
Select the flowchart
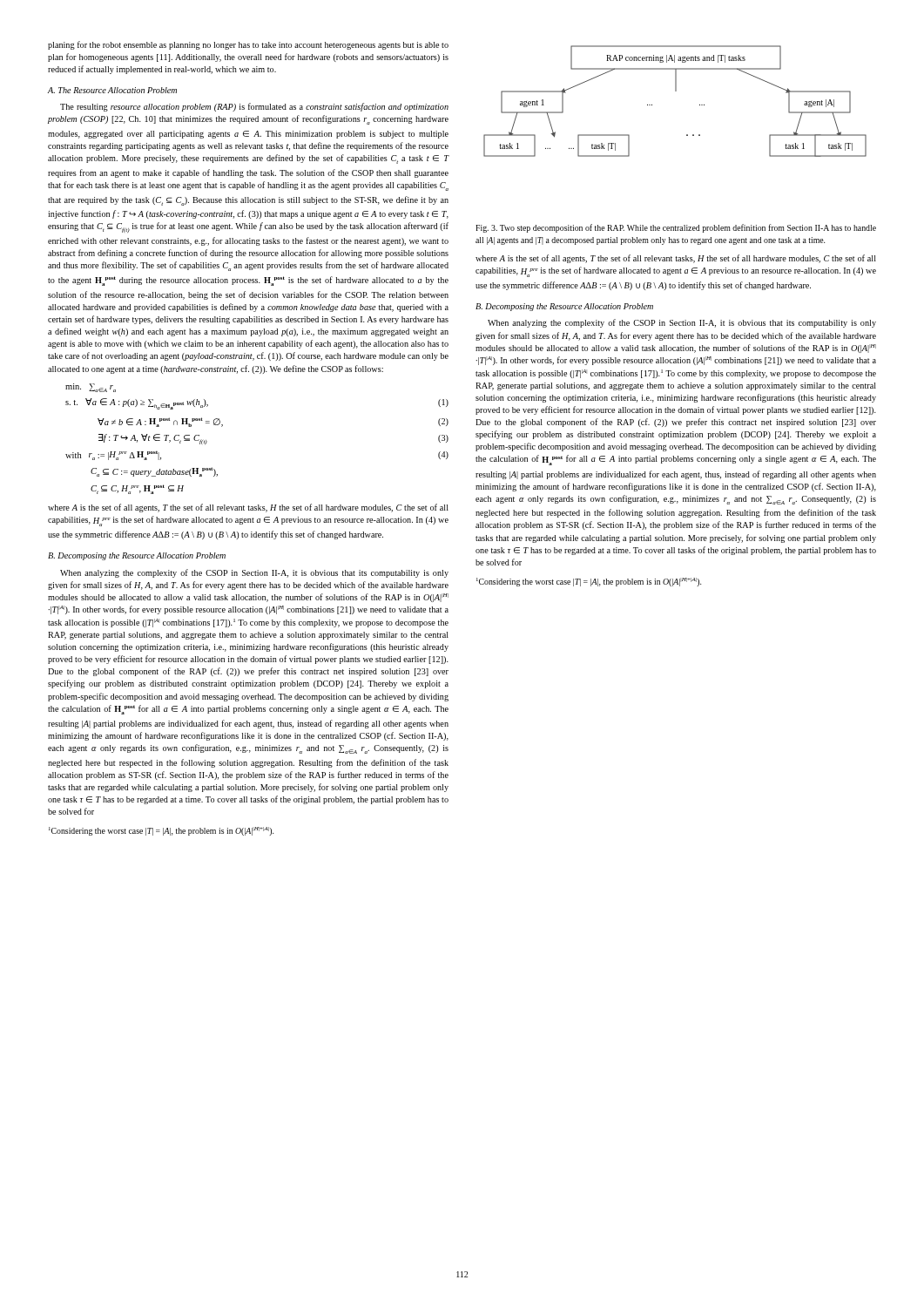[x=676, y=128]
